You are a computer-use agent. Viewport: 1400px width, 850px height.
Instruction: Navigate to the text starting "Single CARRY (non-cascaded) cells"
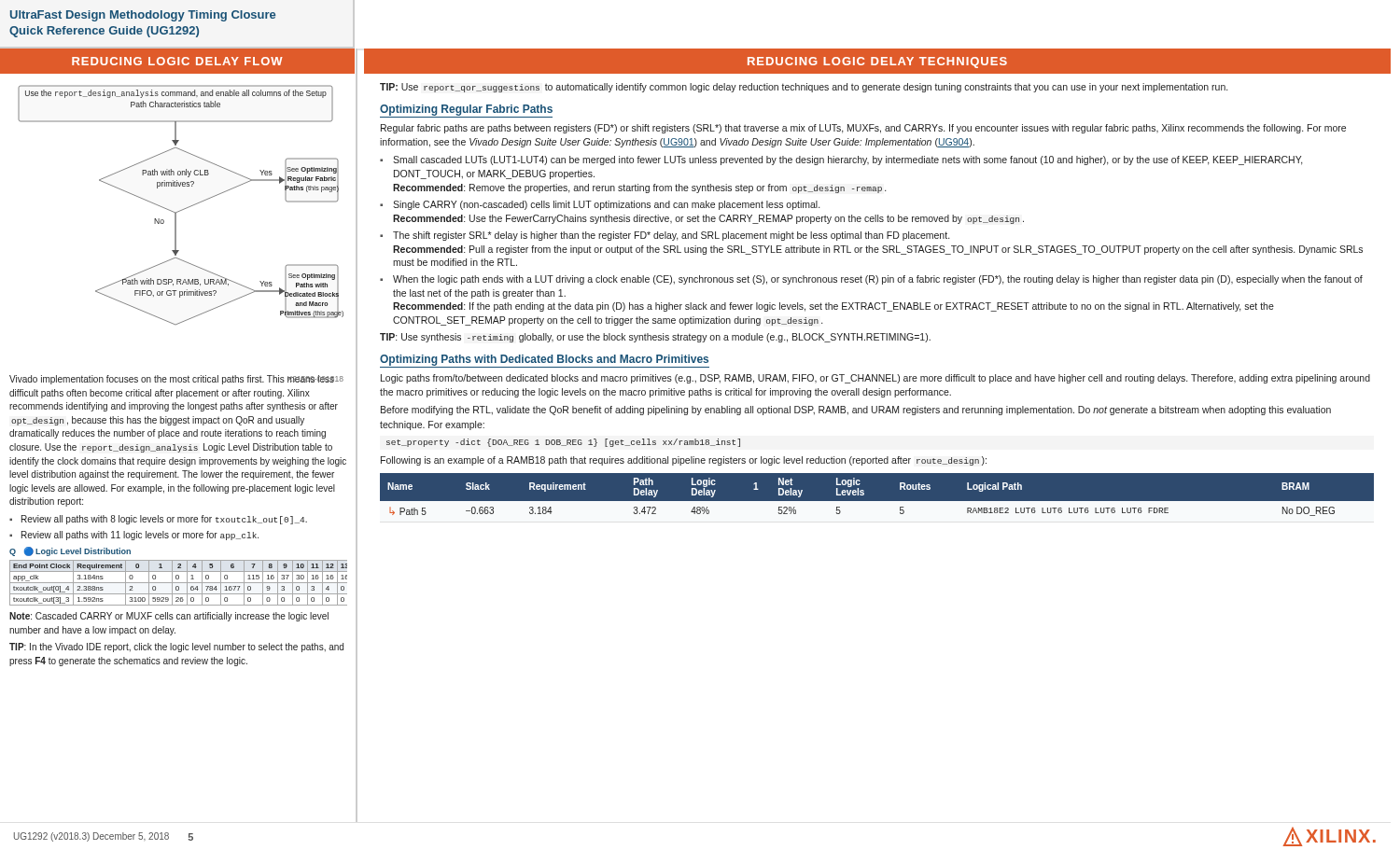tap(709, 212)
